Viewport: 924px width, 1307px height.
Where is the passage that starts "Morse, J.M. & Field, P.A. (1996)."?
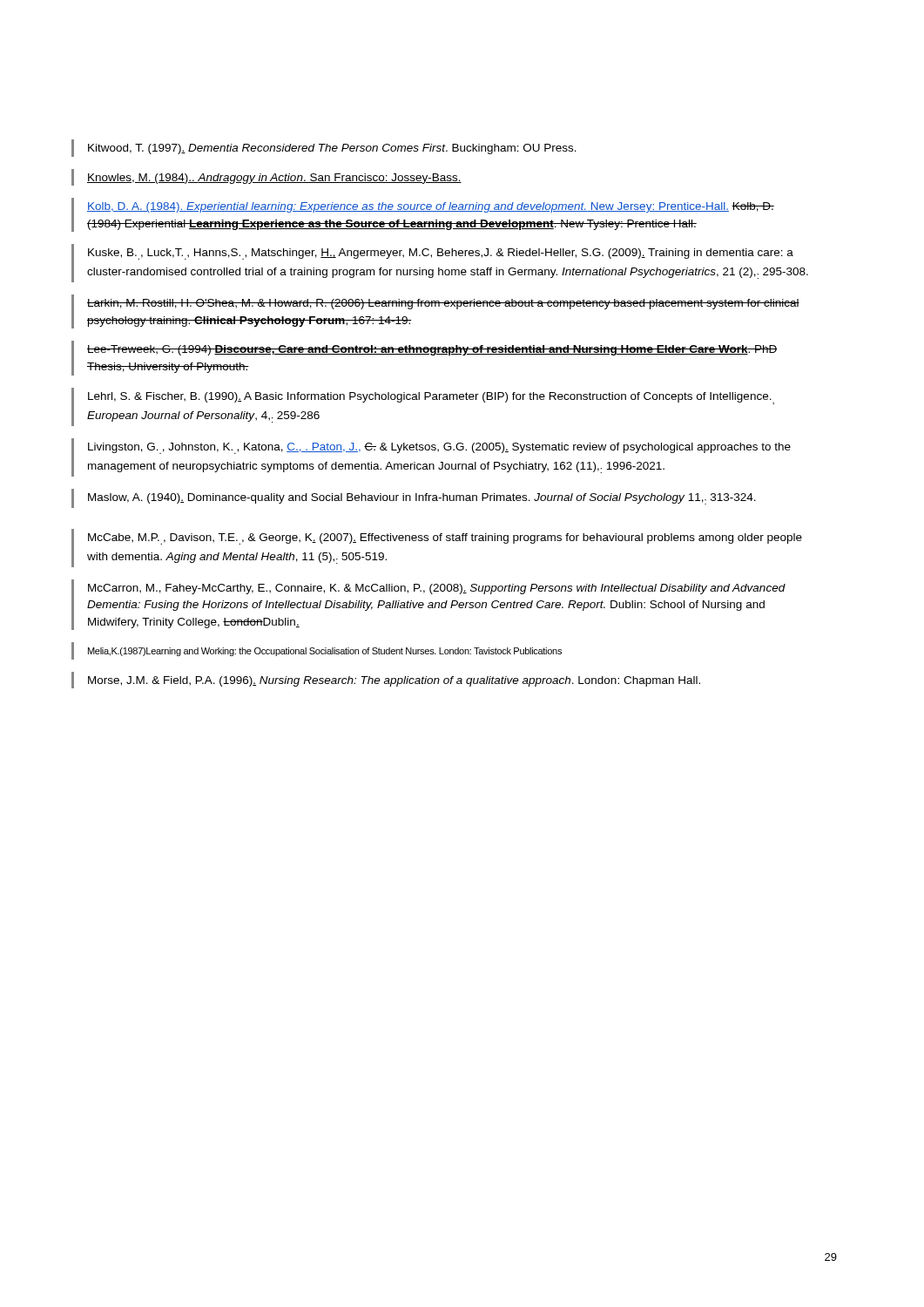[x=394, y=680]
